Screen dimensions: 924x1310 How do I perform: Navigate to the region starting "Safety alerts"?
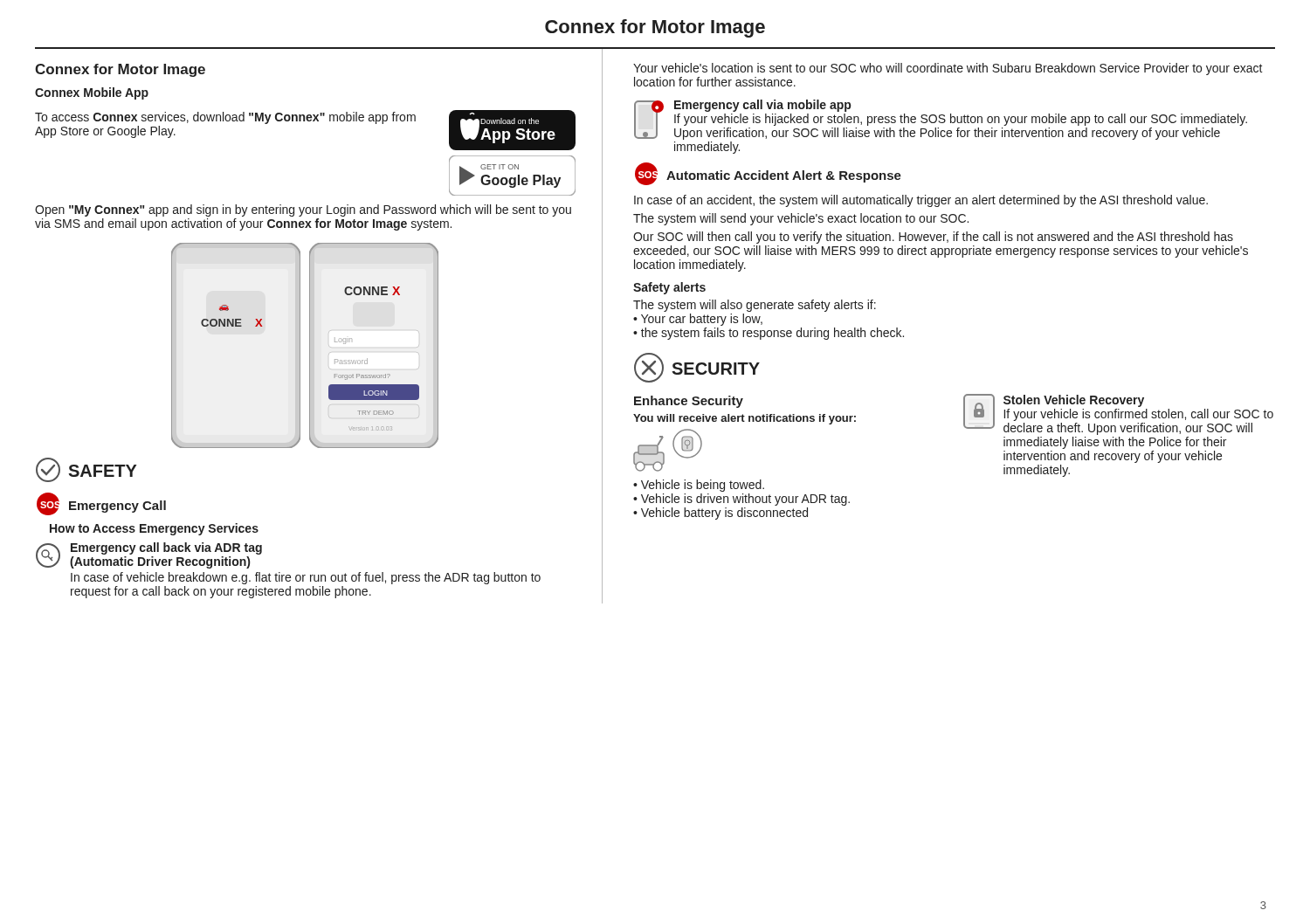669,287
